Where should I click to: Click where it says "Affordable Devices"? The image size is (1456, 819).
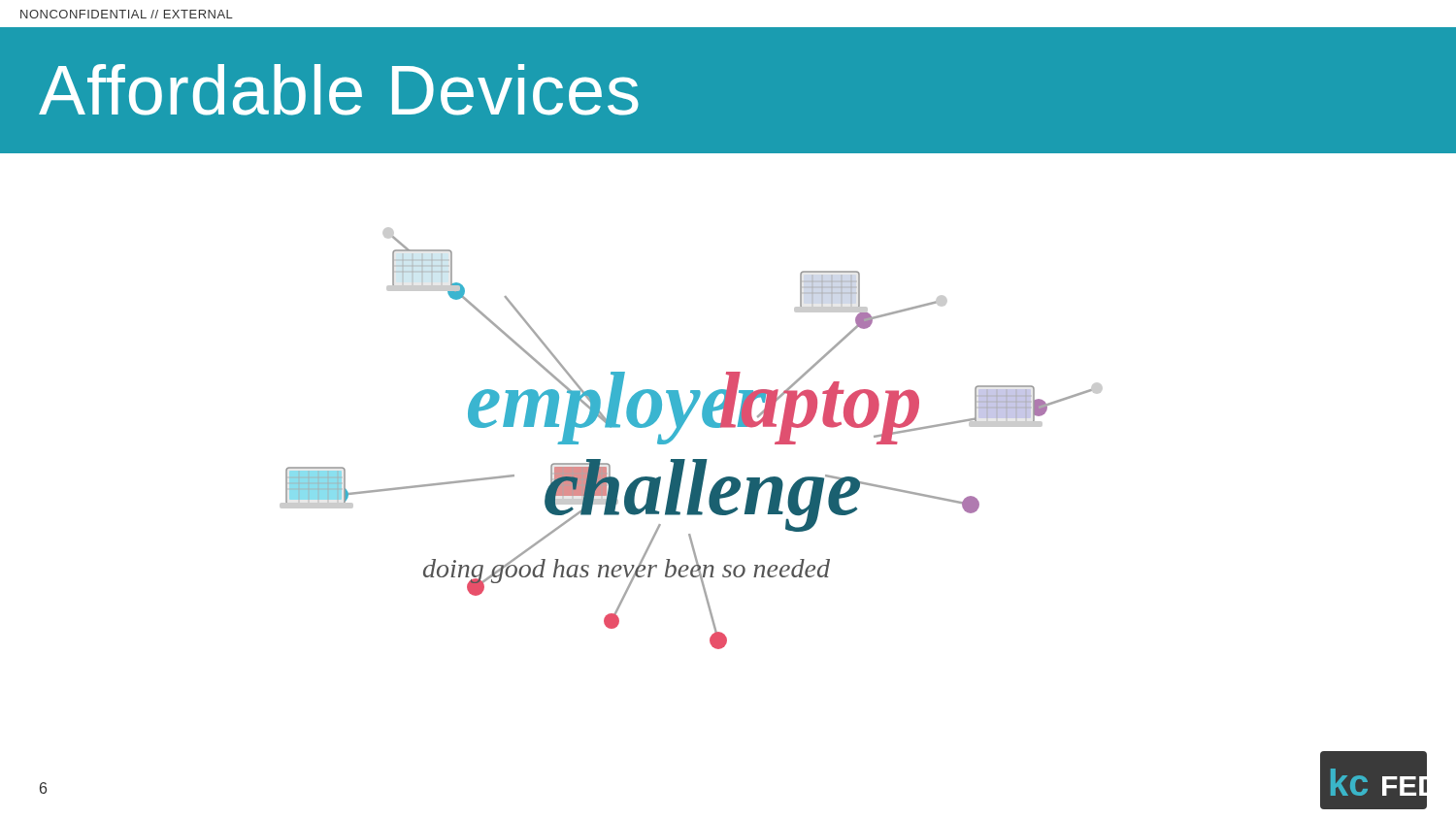340,90
